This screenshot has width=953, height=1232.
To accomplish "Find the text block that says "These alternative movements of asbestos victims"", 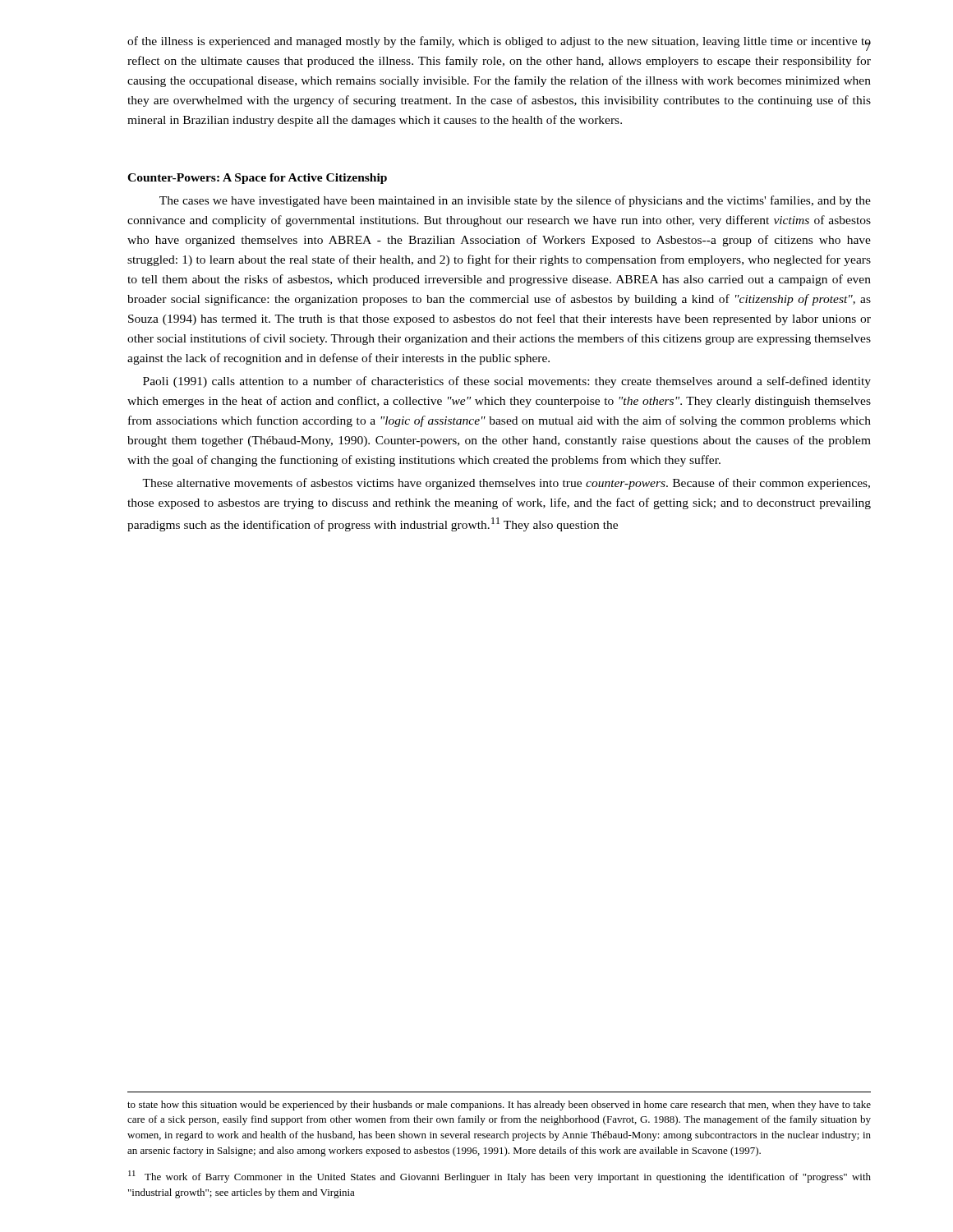I will 499,504.
